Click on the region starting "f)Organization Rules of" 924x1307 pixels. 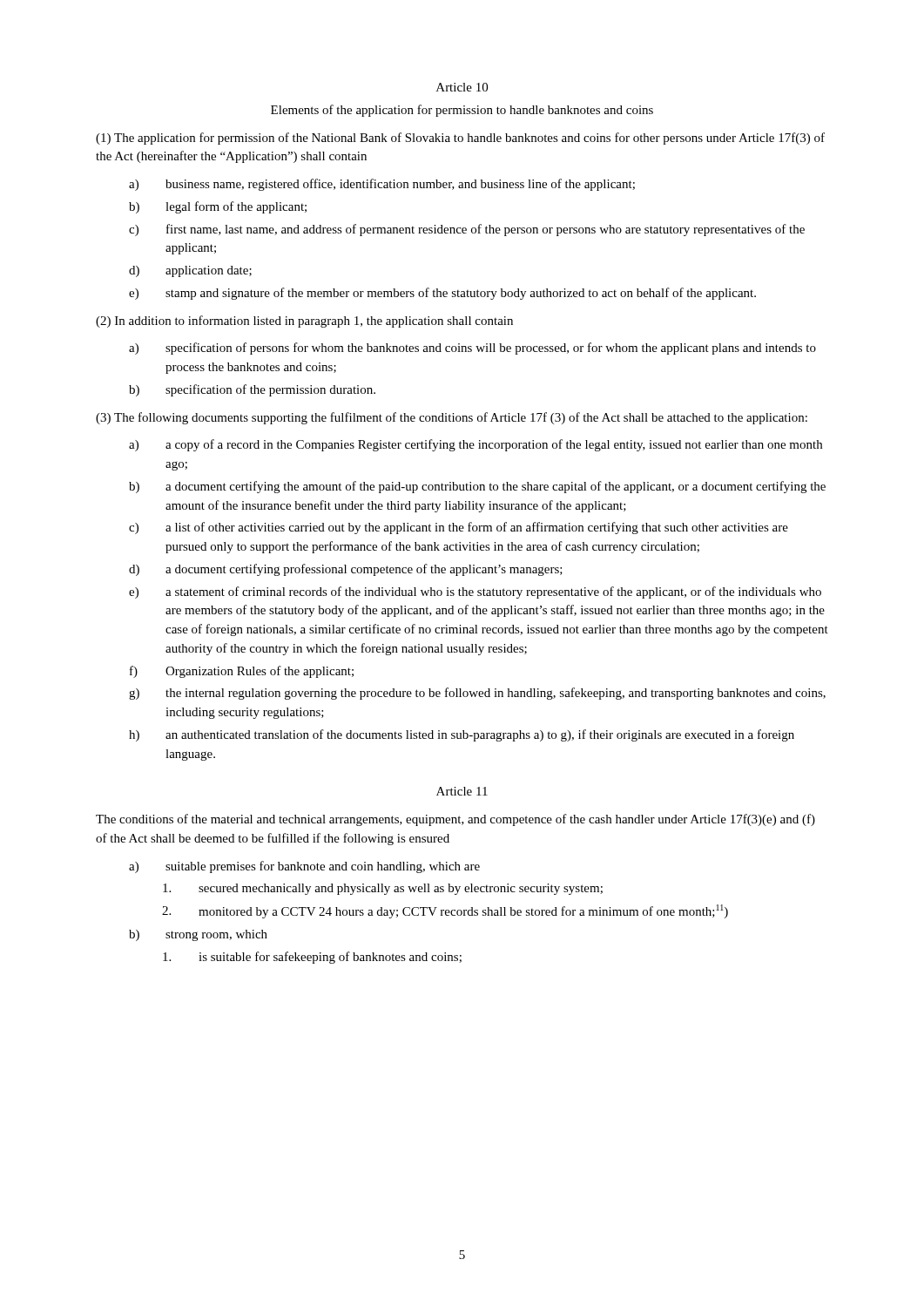(242, 672)
